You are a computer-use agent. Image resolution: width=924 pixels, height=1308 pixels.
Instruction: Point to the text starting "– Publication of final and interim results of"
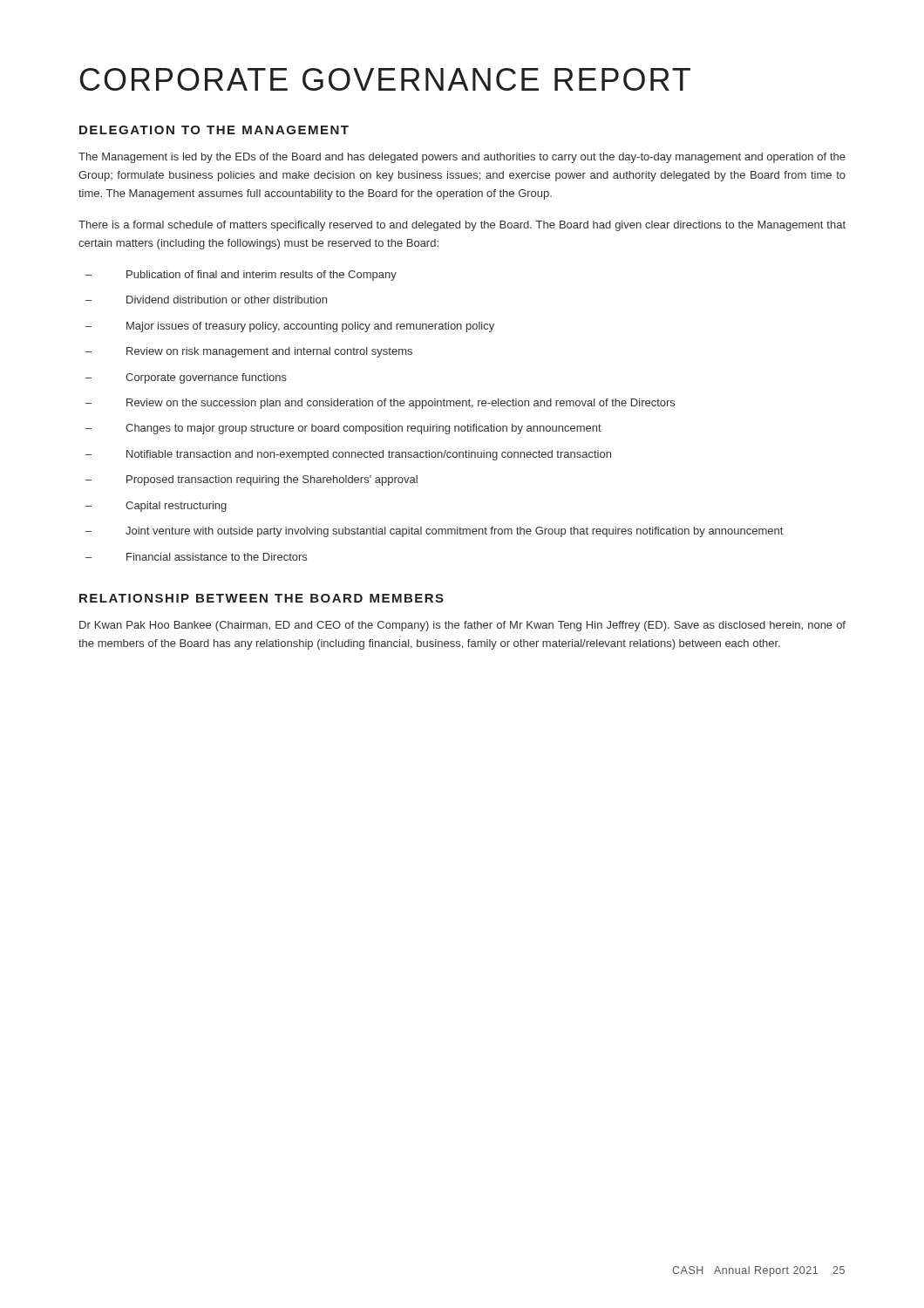[x=241, y=276]
